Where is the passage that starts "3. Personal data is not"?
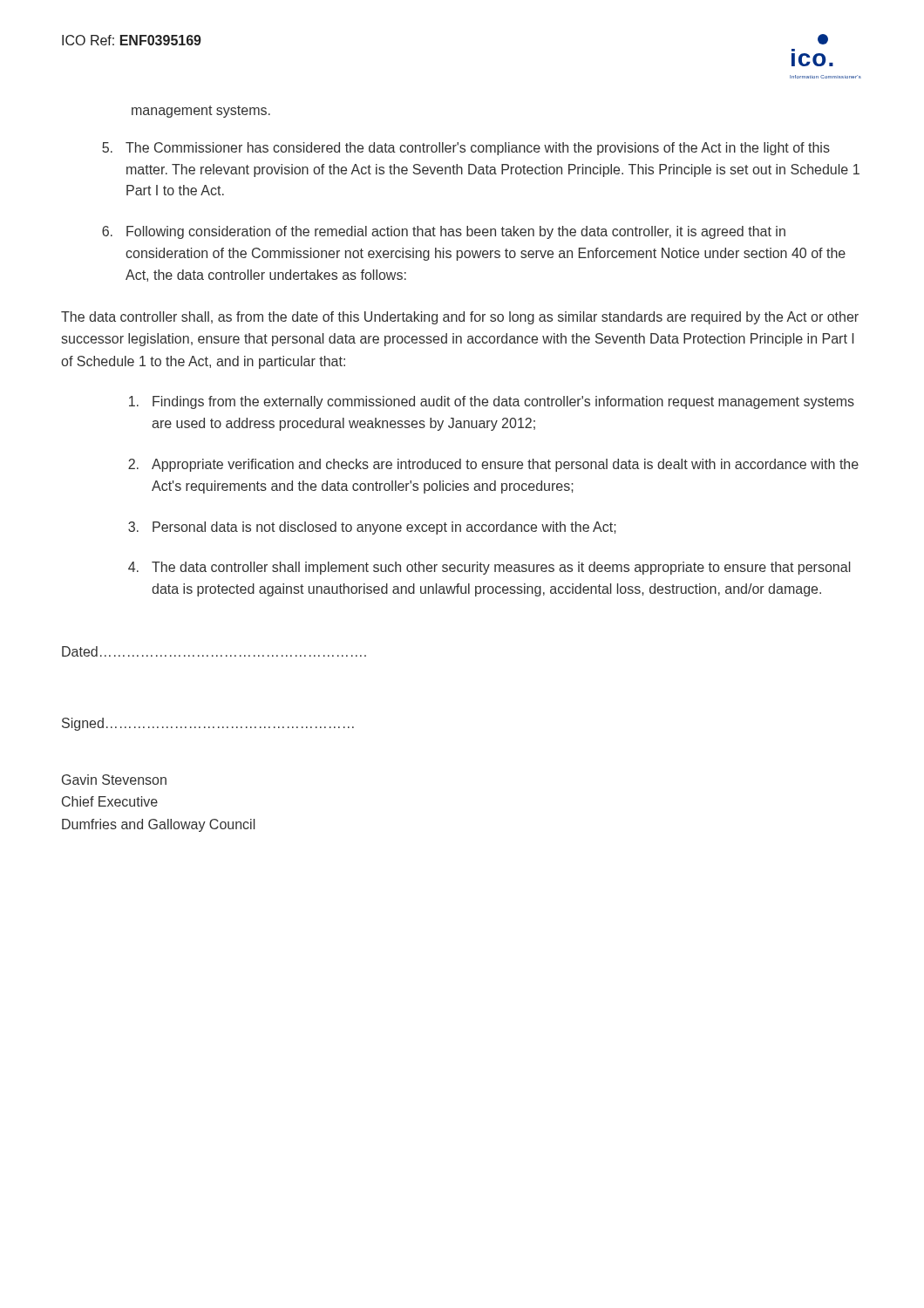This screenshot has height=1308, width=924. coord(483,528)
